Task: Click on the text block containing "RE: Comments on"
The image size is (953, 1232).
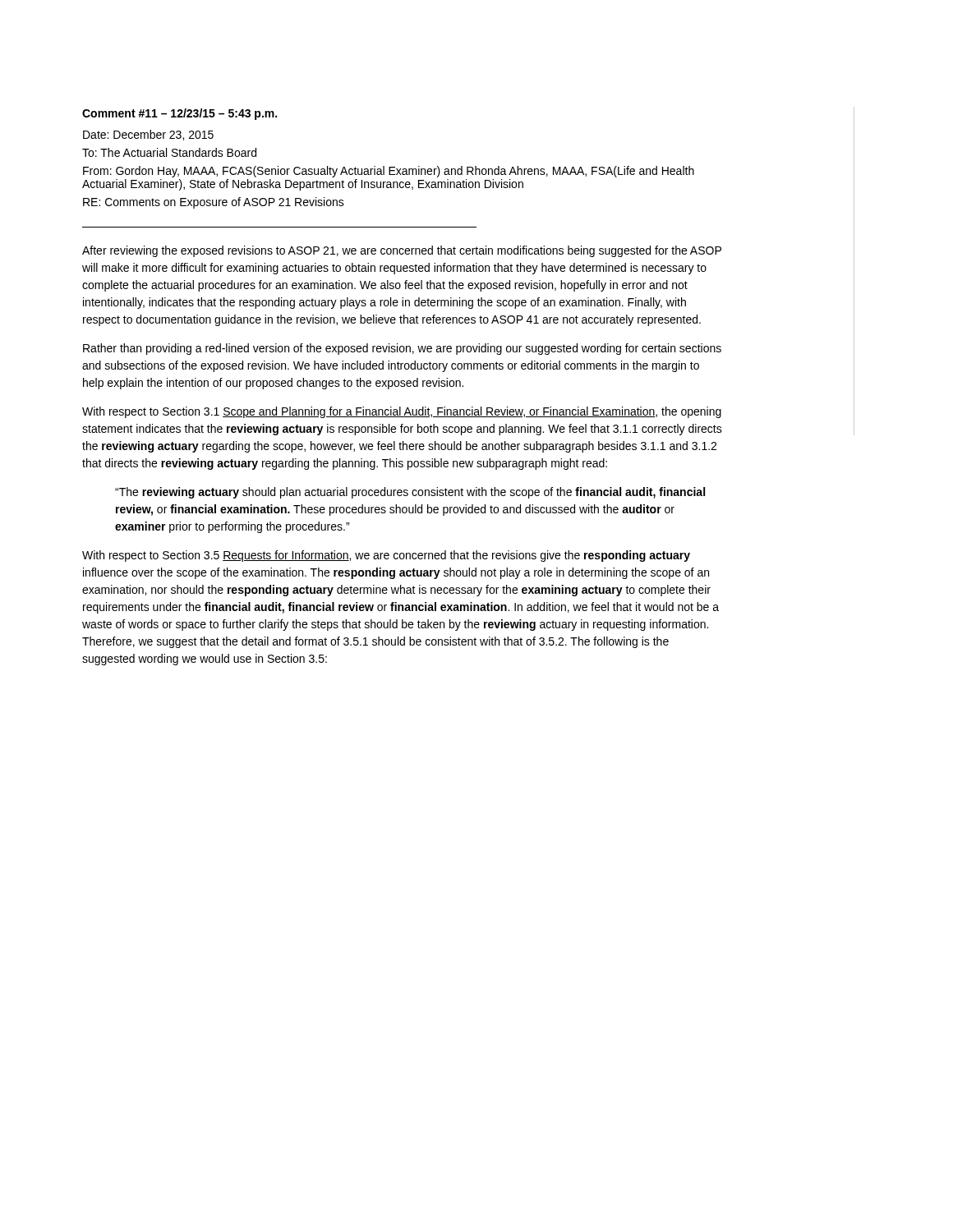Action: pos(213,202)
